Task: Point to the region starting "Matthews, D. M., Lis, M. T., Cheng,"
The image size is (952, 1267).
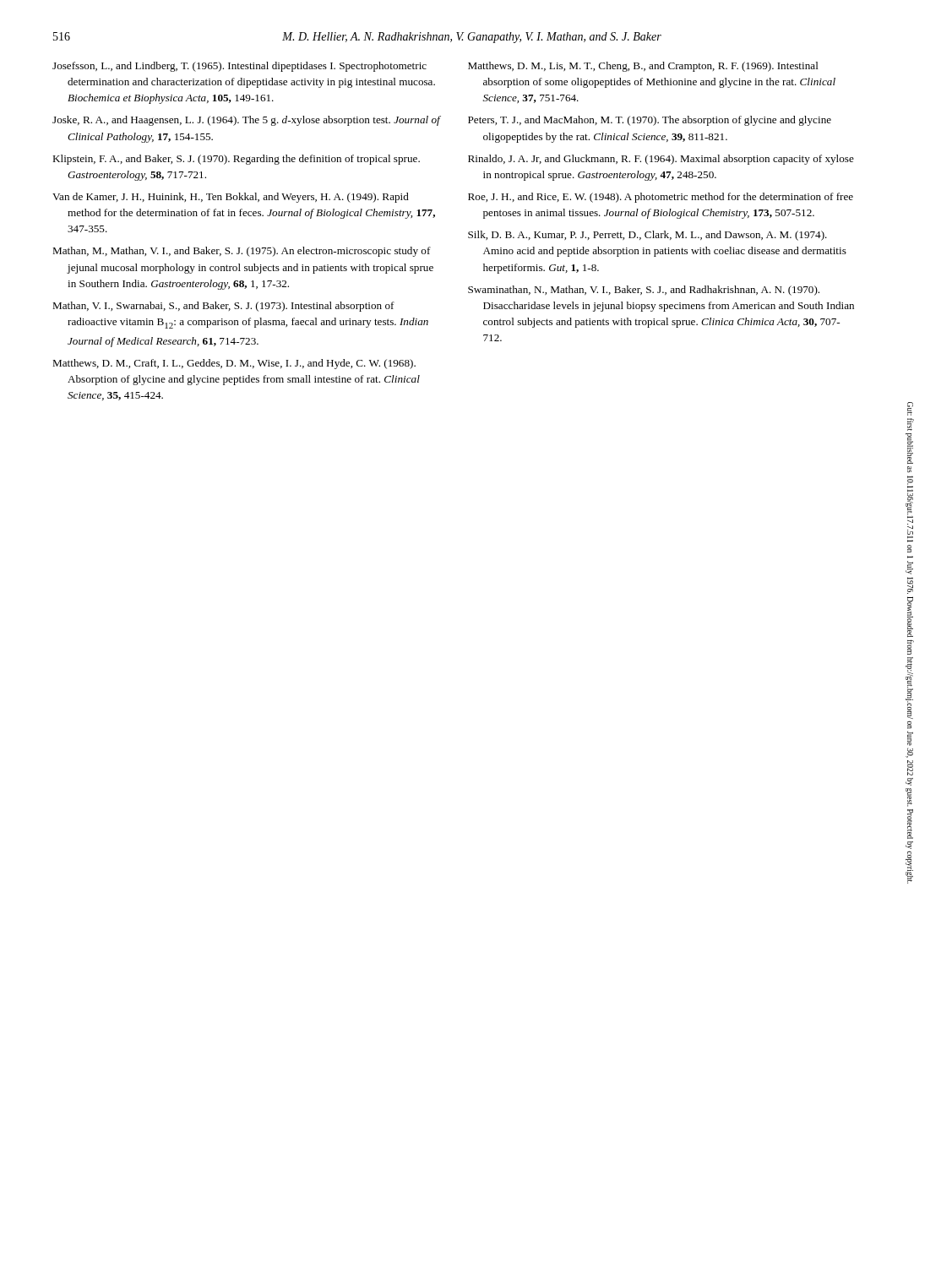Action: [652, 82]
